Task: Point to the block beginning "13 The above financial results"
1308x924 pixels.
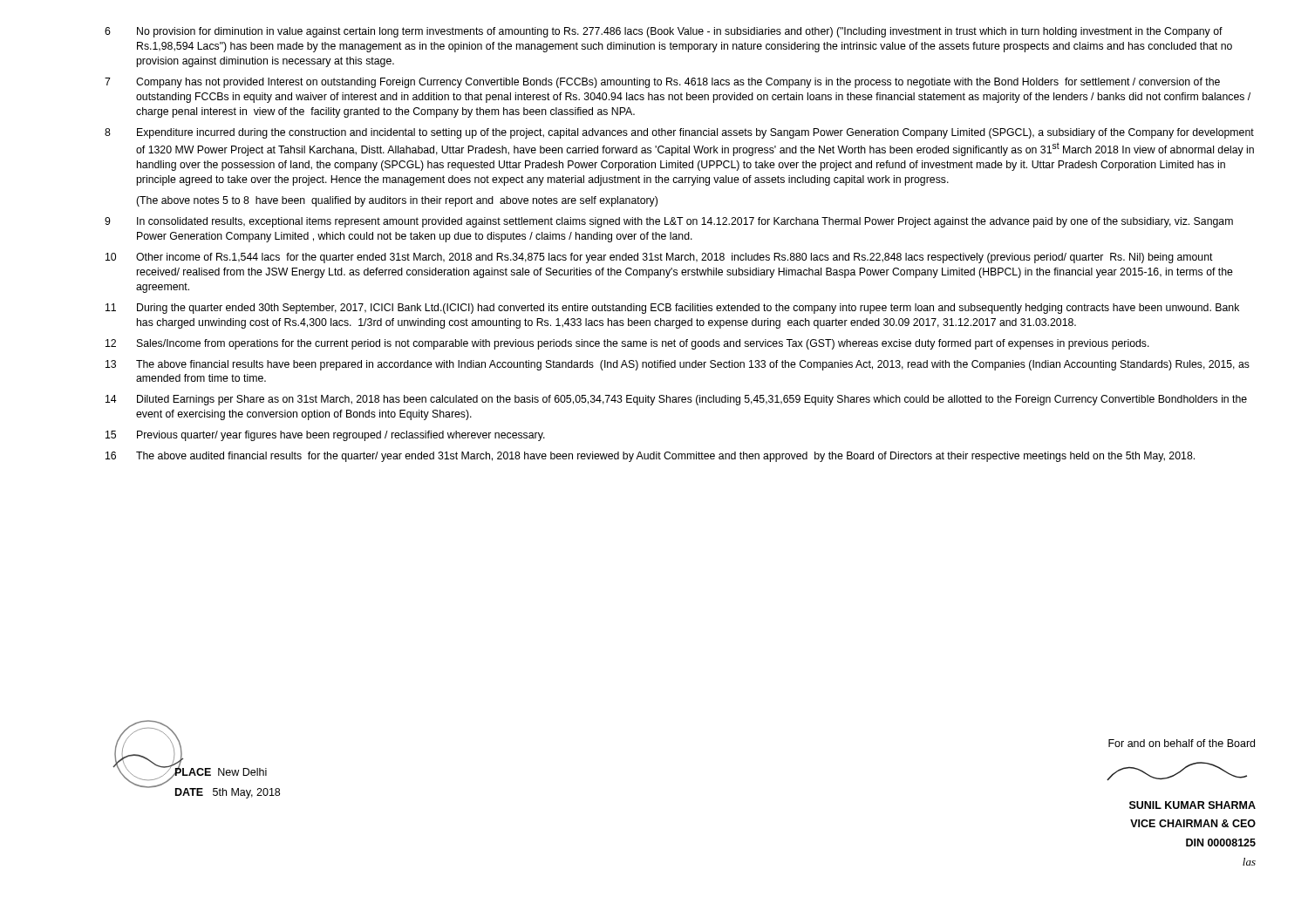Action: click(680, 372)
